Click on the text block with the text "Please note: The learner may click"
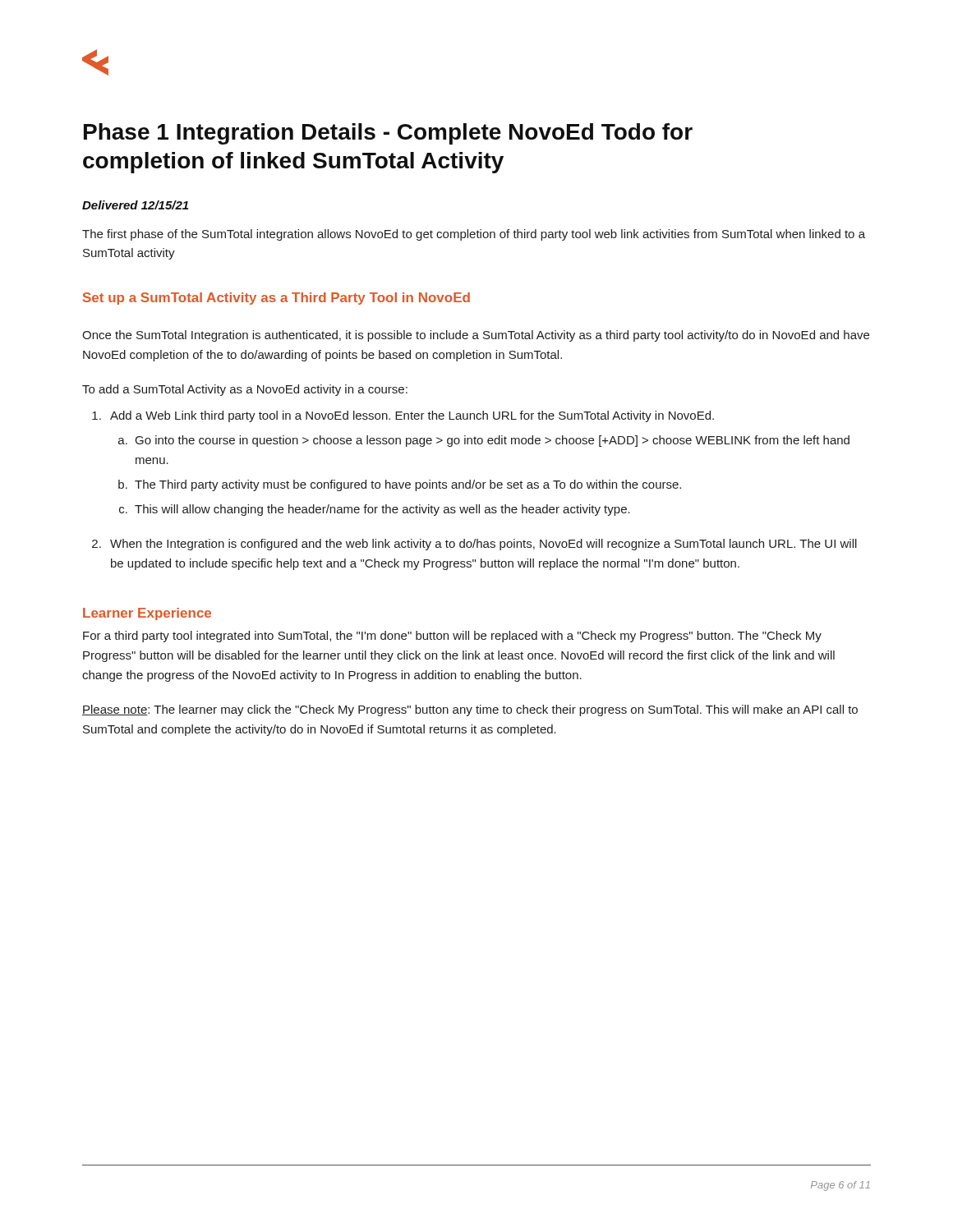This screenshot has height=1232, width=953. point(476,719)
